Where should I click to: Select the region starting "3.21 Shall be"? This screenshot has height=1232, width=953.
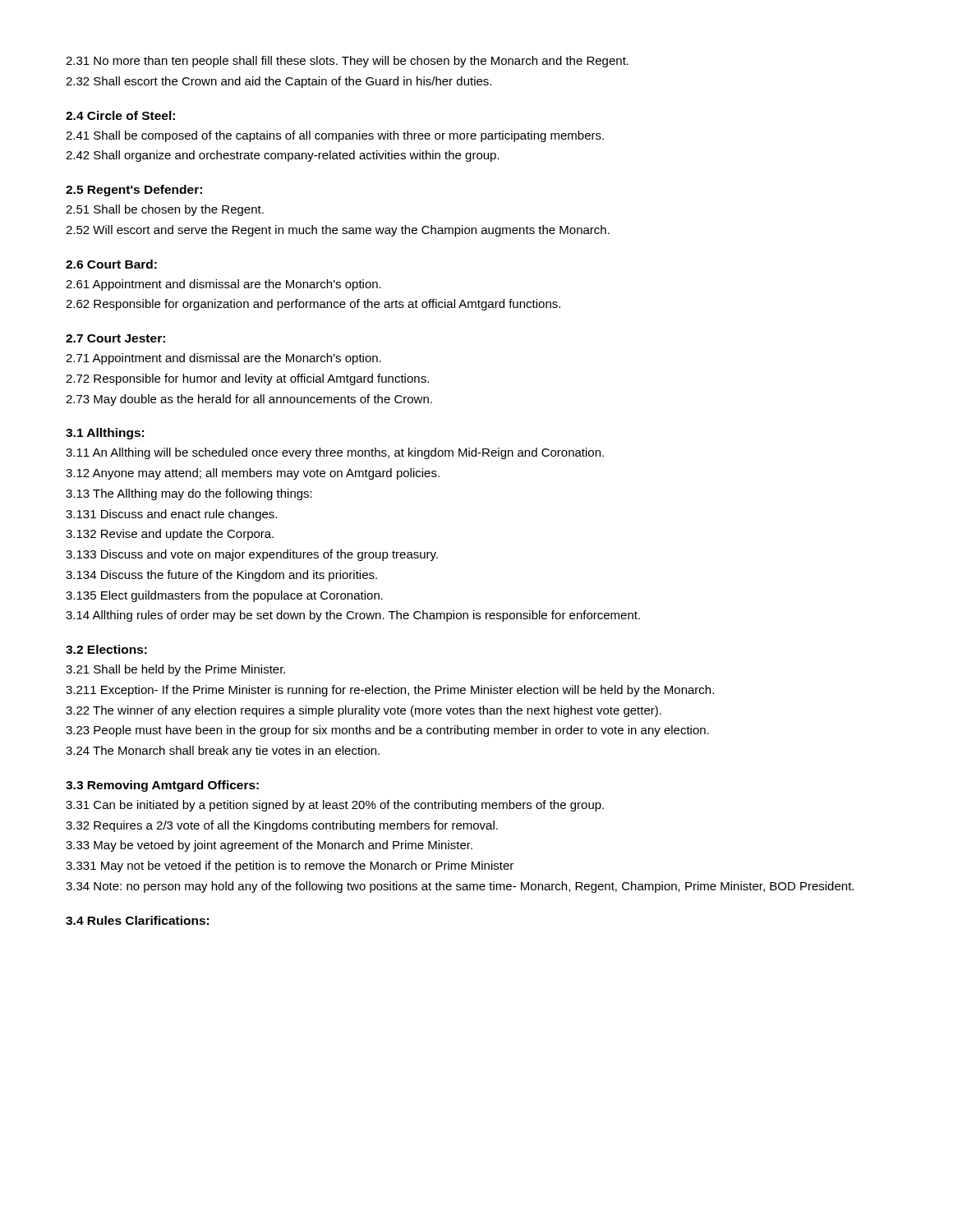click(176, 669)
